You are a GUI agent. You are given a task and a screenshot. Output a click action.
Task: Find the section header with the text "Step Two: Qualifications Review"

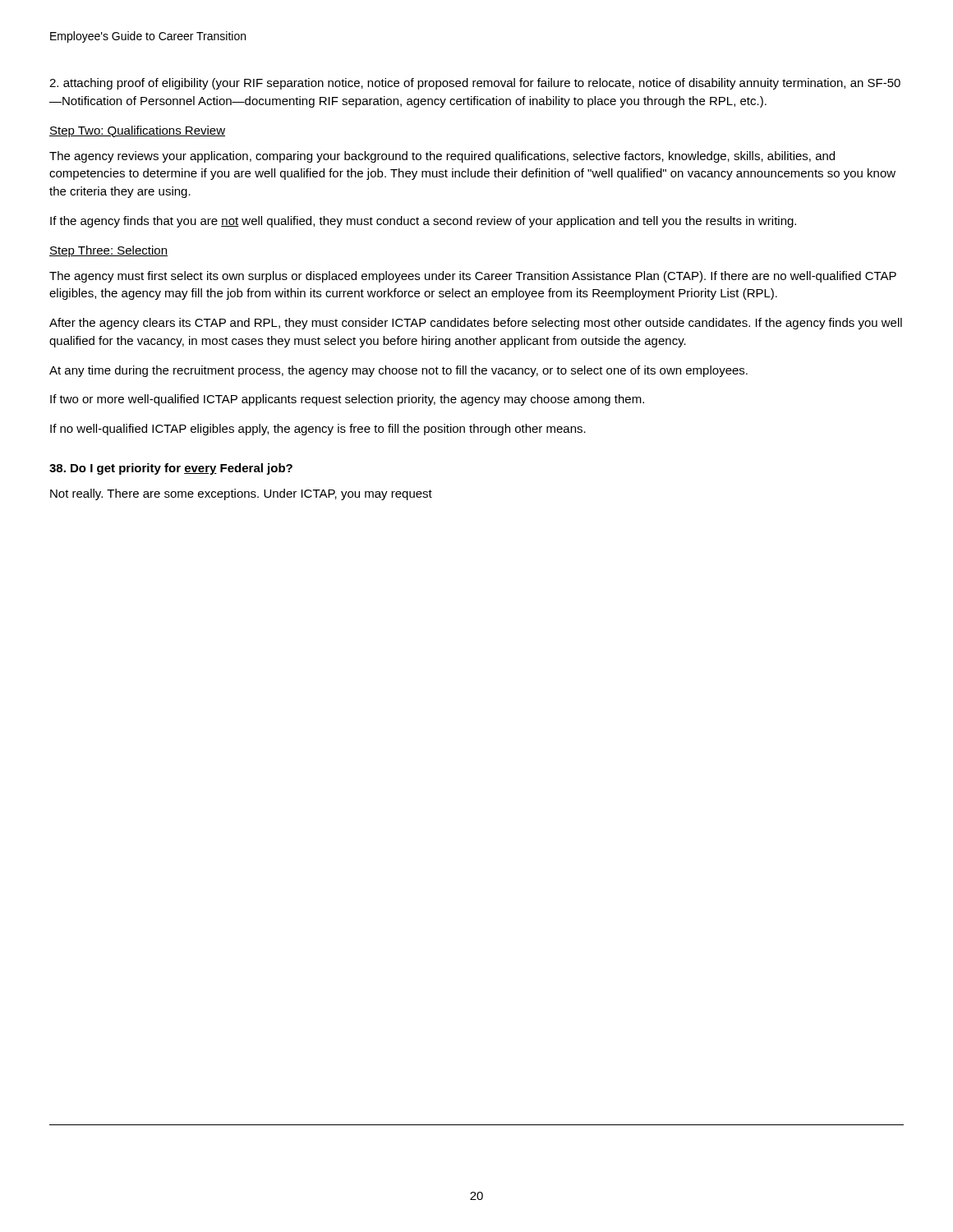[137, 130]
